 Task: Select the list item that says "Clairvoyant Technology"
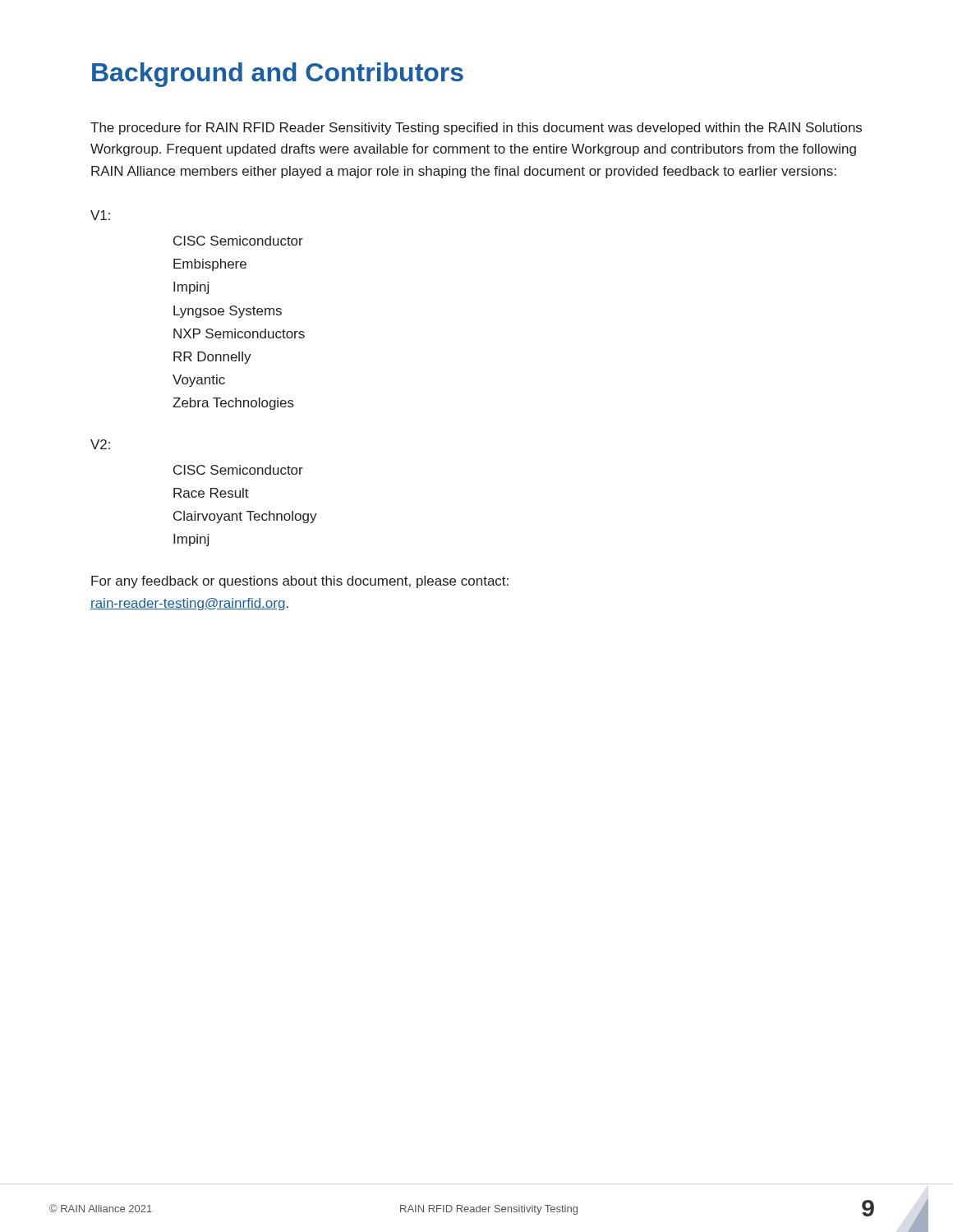pyautogui.click(x=245, y=516)
